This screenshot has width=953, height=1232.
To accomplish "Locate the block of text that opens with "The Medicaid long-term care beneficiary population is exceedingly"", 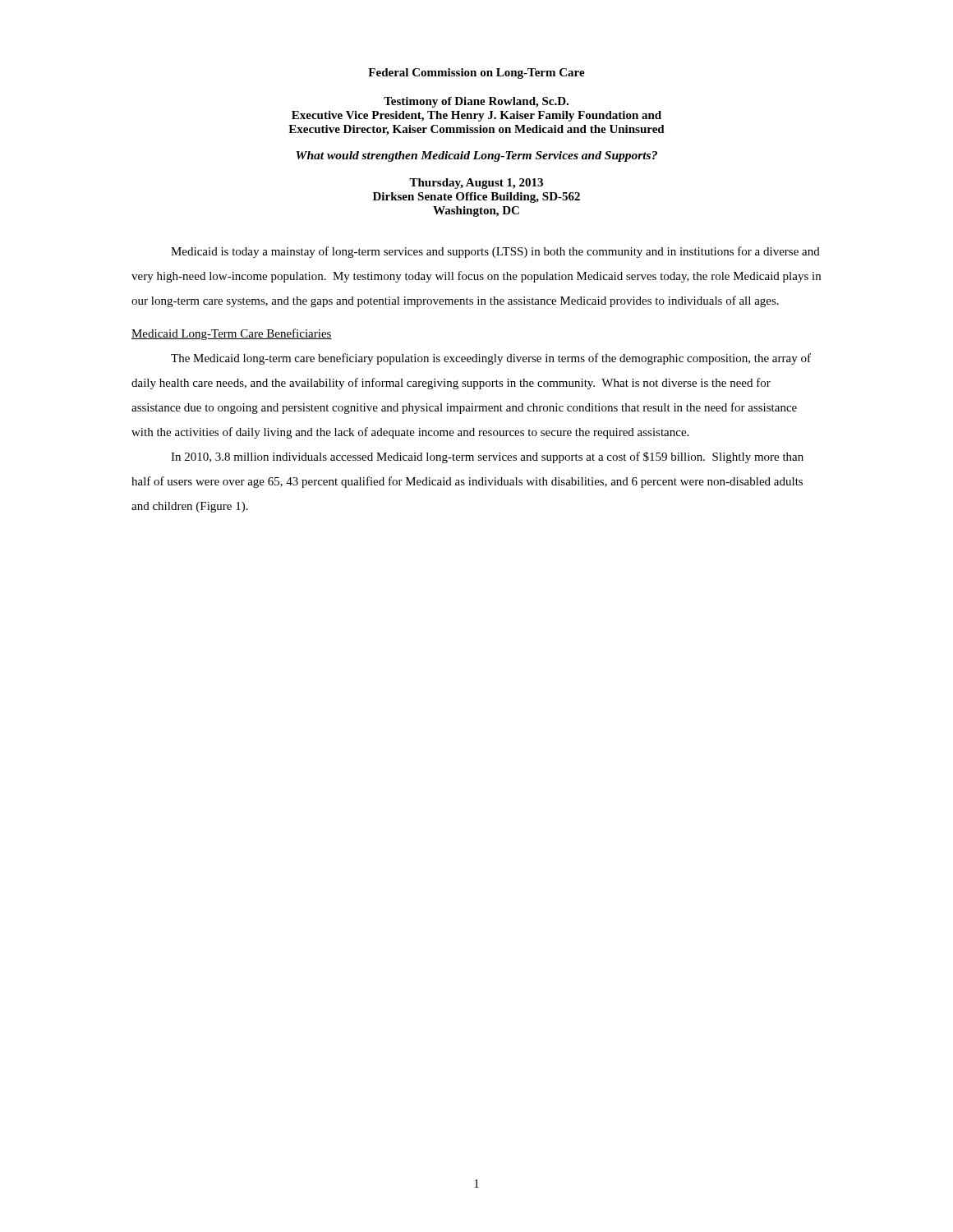I will point(471,395).
